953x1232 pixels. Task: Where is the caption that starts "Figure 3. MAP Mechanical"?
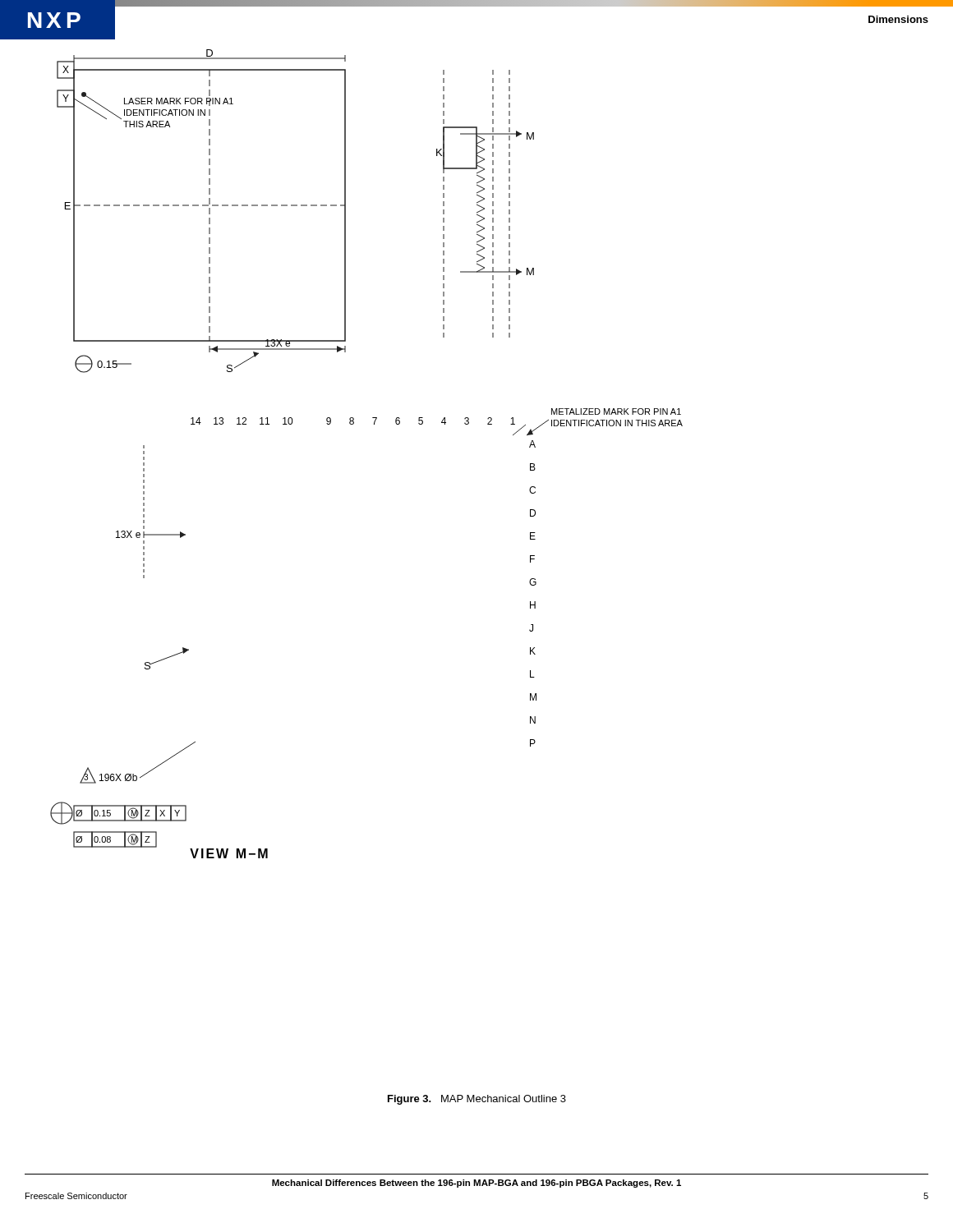(476, 1099)
